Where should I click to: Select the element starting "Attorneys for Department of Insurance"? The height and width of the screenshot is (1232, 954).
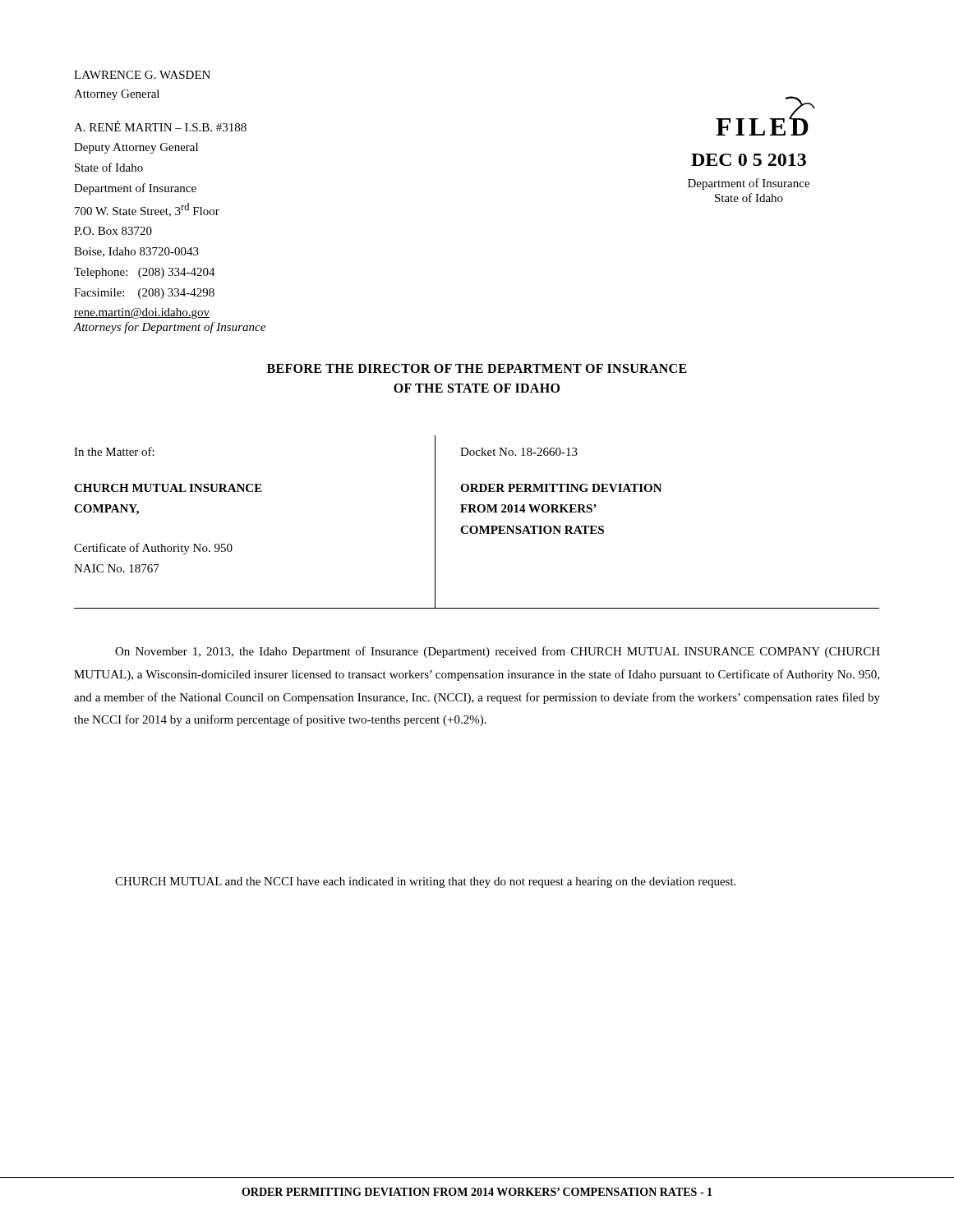click(170, 327)
